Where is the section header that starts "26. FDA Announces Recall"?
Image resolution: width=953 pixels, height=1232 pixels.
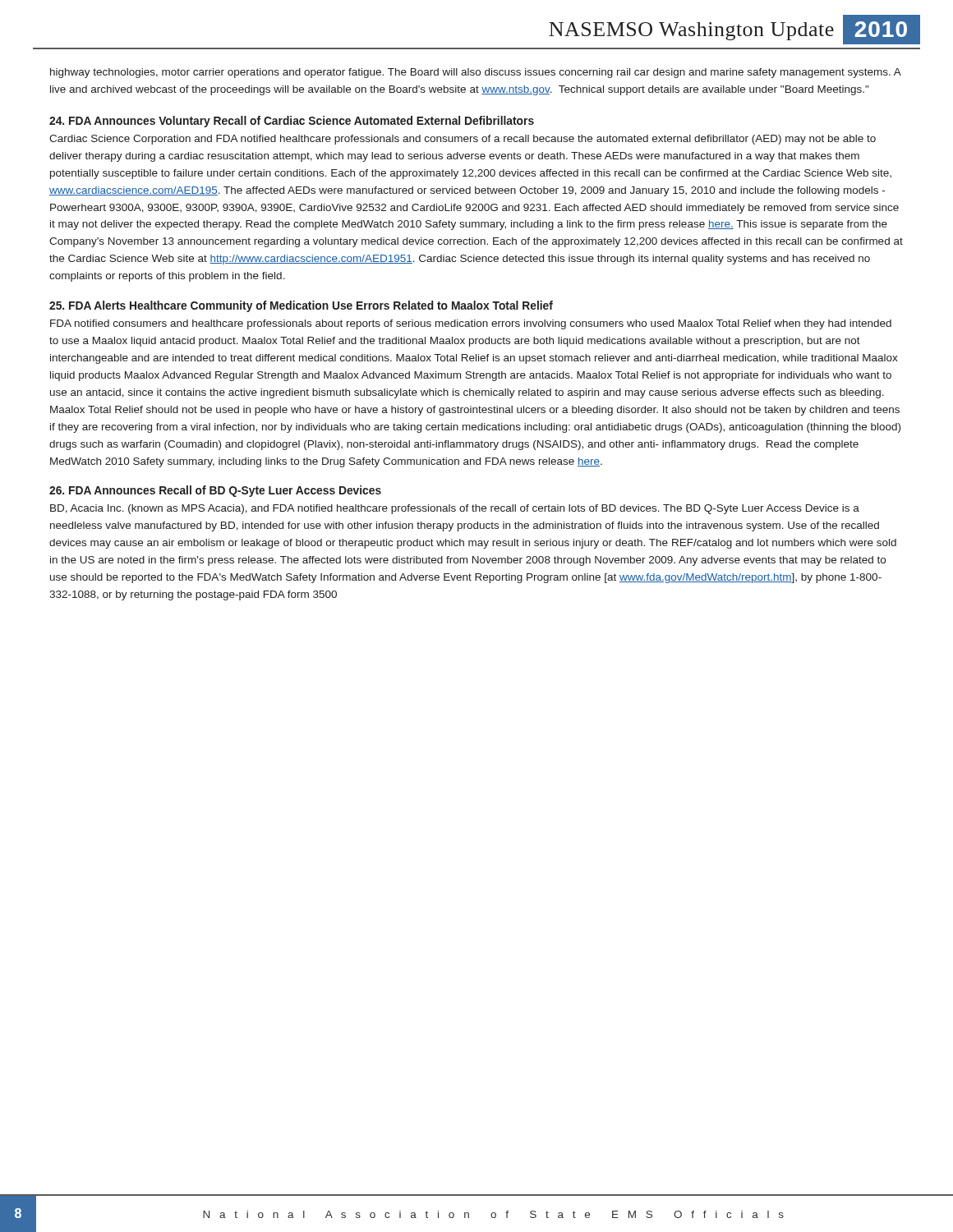point(215,491)
